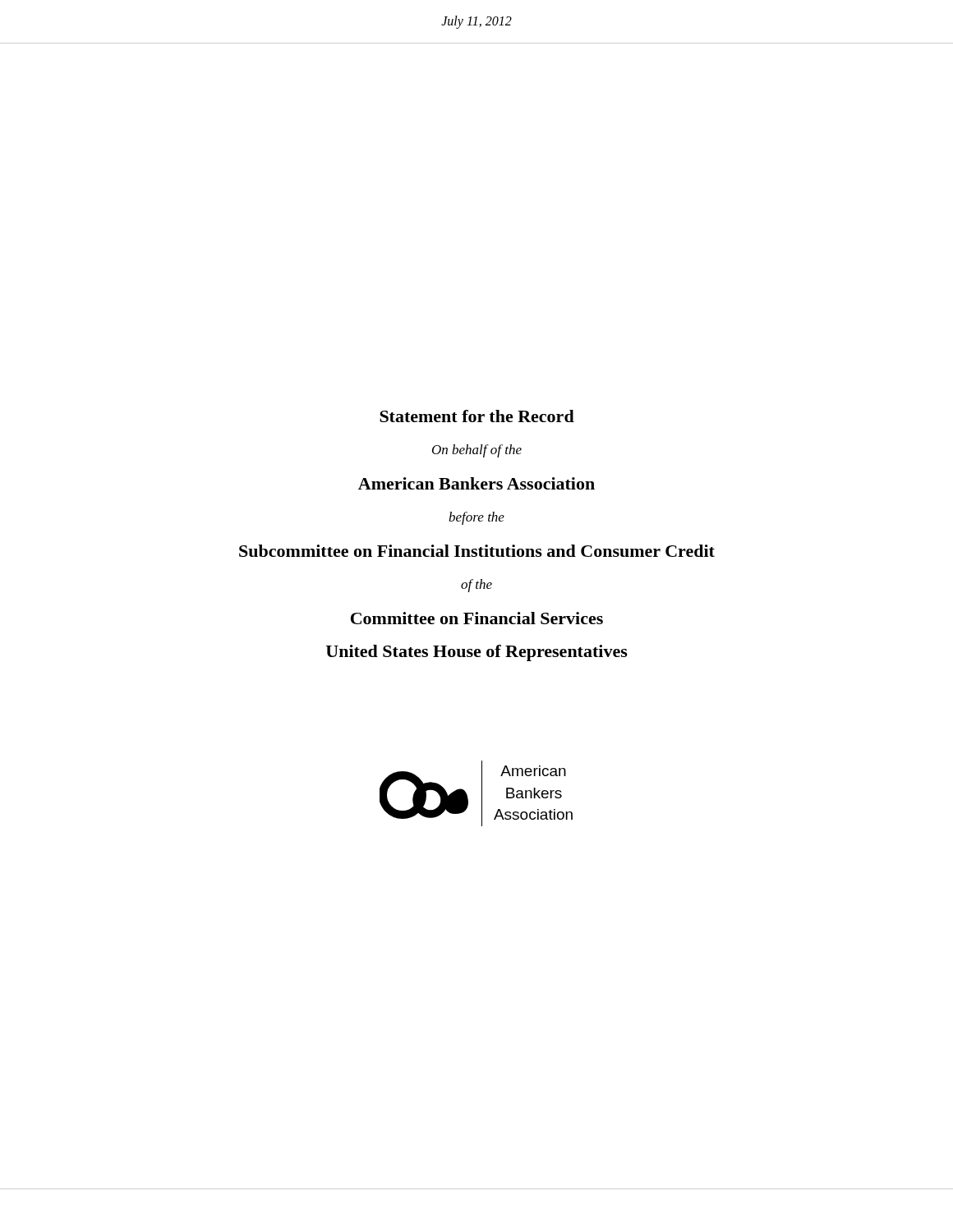Find the text block starting "of the"

pos(476,584)
